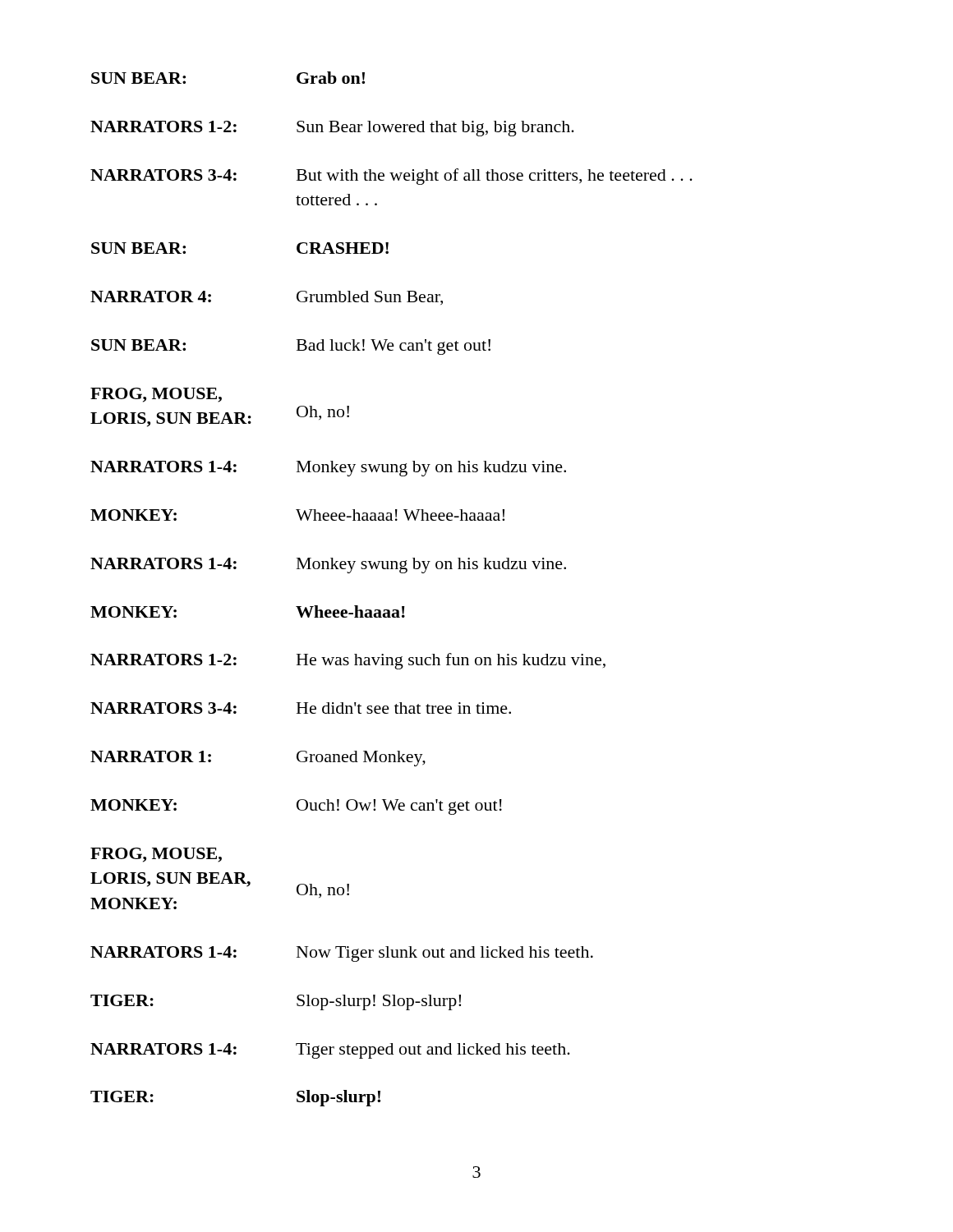Locate the list item containing "NARRATORS 1-2: Sun Bear lowered that big, big"
Screen dimensions: 1232x953
pyautogui.click(x=472, y=127)
